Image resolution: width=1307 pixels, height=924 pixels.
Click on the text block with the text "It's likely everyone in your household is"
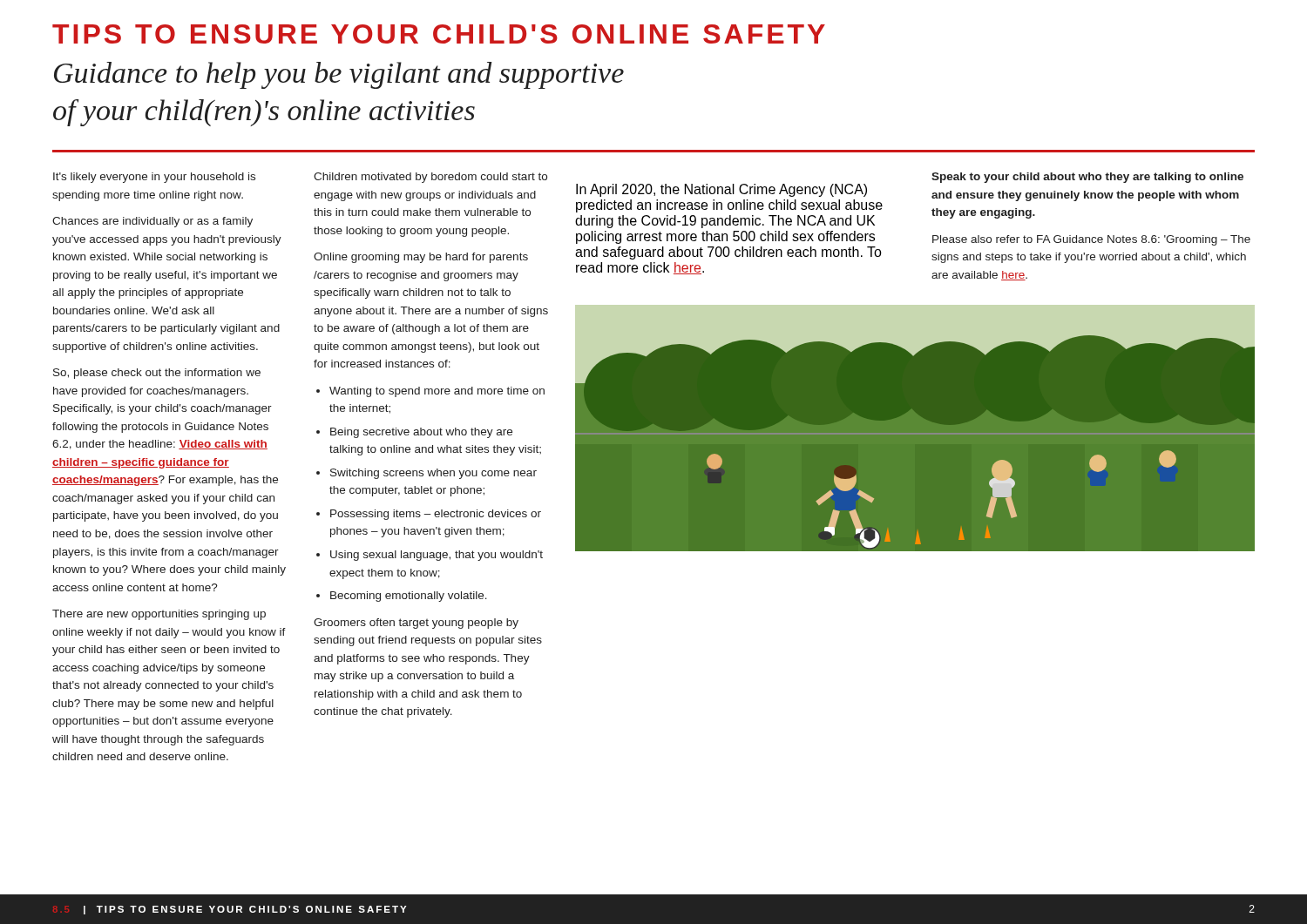[170, 467]
